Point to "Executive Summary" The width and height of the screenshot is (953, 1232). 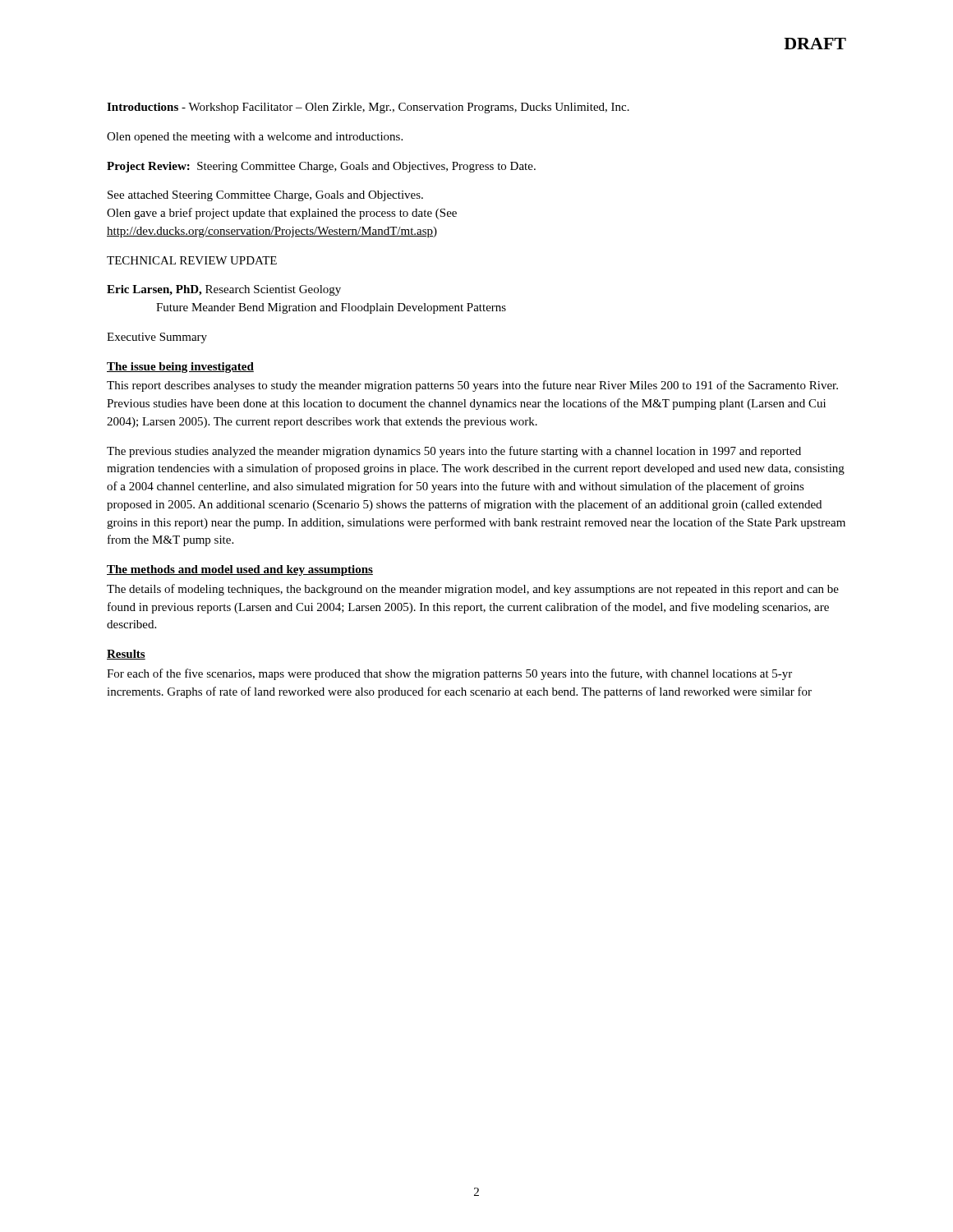pyautogui.click(x=157, y=337)
